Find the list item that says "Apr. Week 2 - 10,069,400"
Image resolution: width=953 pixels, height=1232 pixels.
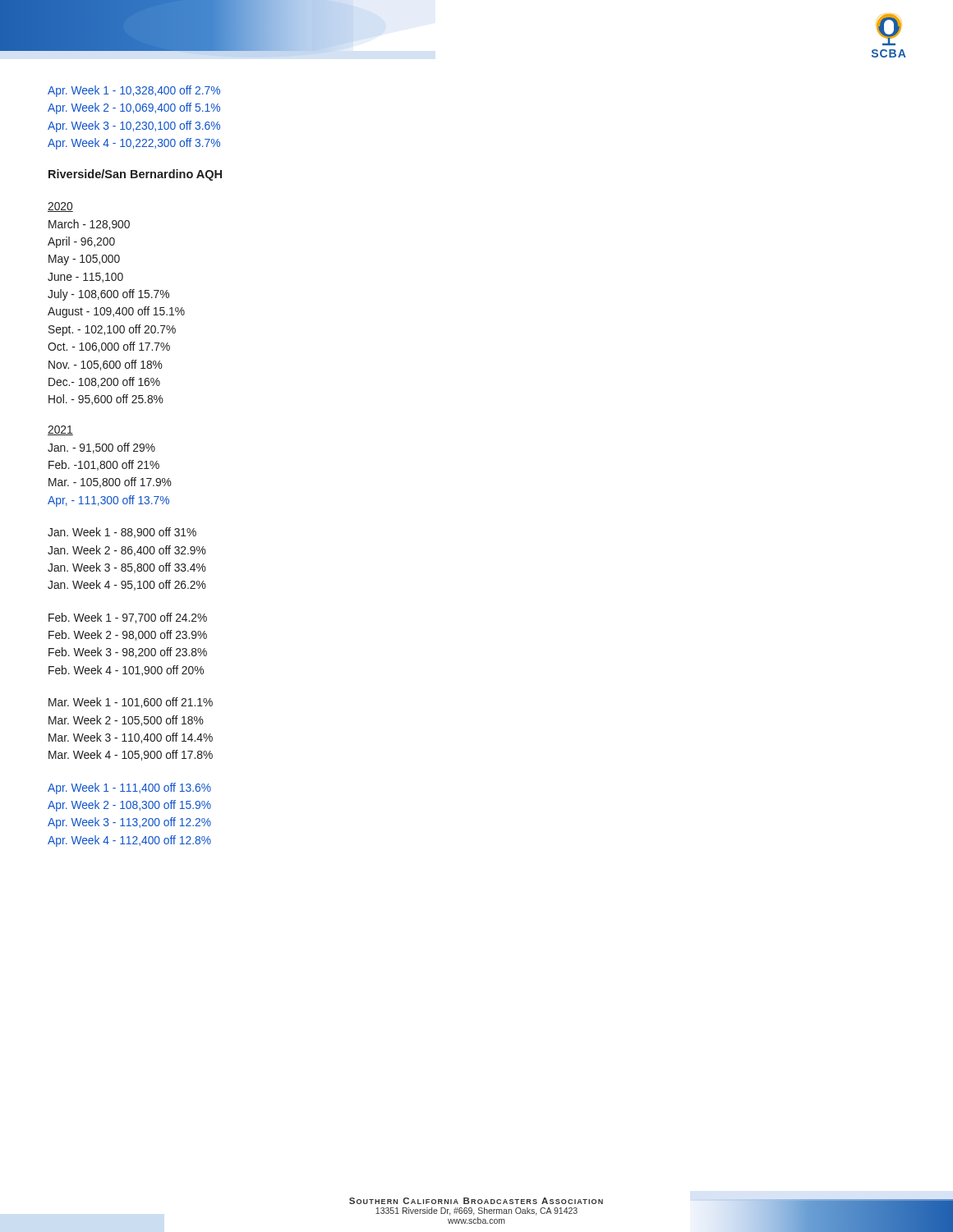pos(134,108)
